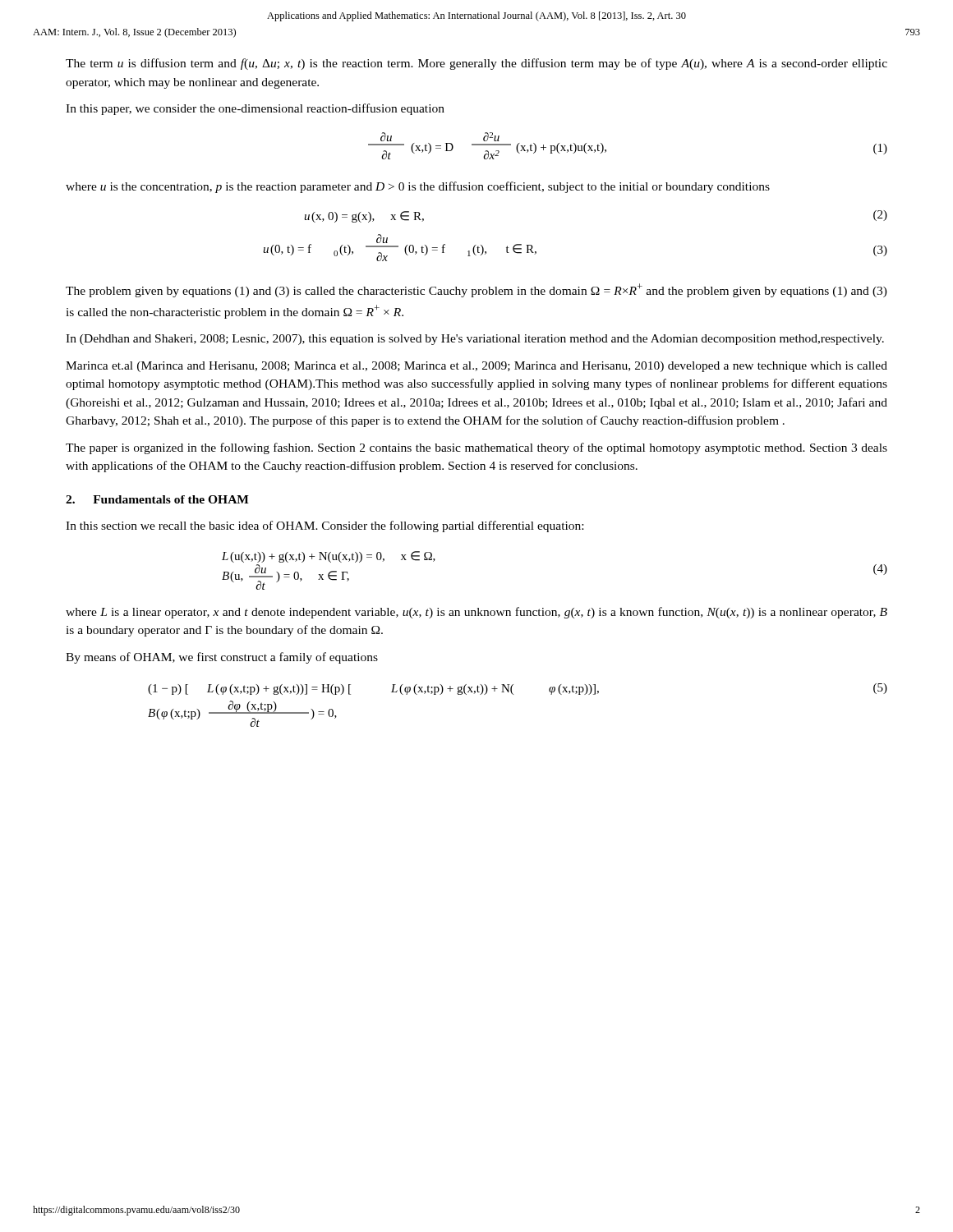Click on the formula that reads "u (0, t) = f"

pos(382,247)
